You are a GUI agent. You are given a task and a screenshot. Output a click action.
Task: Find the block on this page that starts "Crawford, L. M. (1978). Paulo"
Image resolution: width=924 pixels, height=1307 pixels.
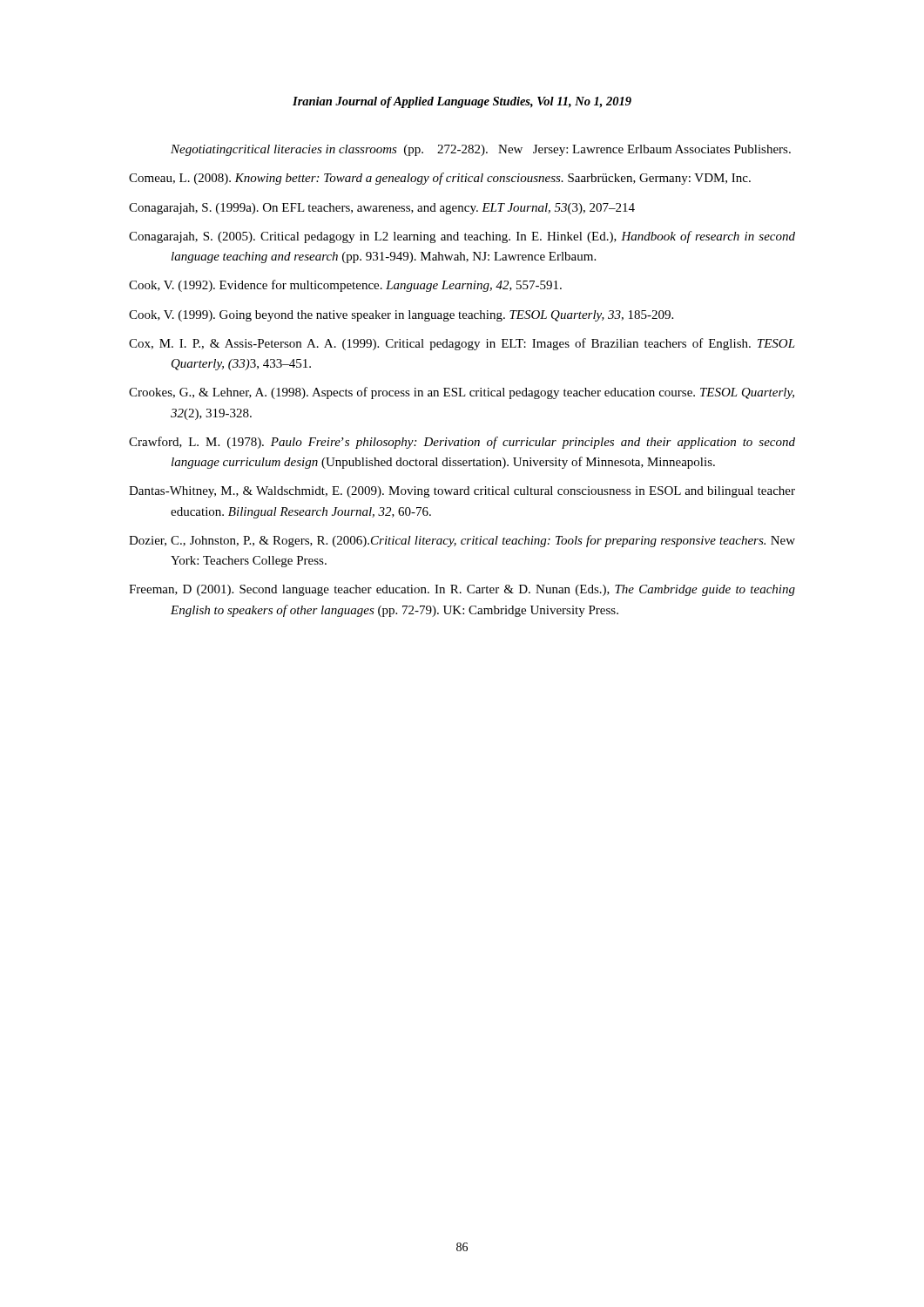462,452
